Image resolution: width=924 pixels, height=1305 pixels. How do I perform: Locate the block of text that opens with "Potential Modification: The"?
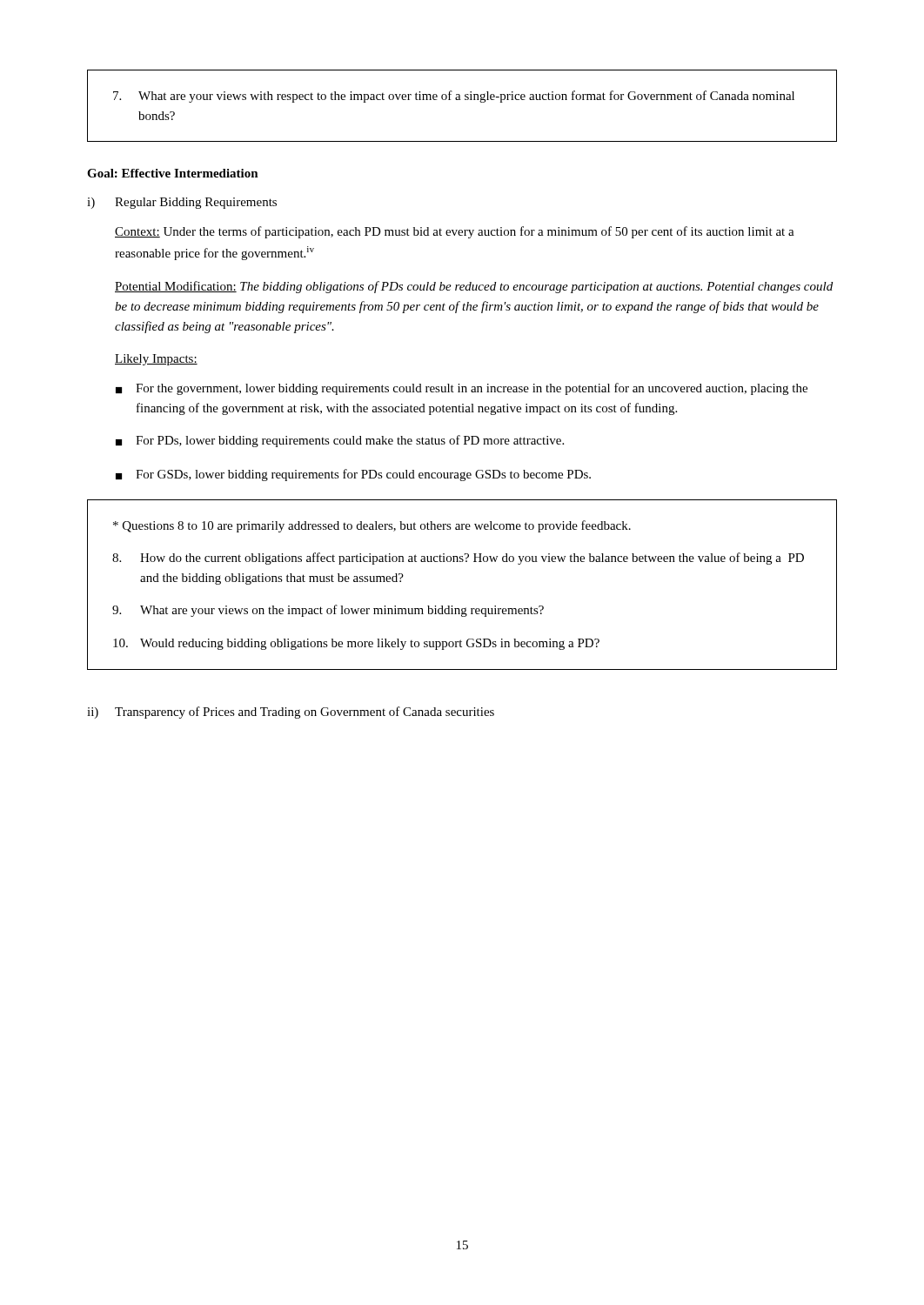click(474, 306)
